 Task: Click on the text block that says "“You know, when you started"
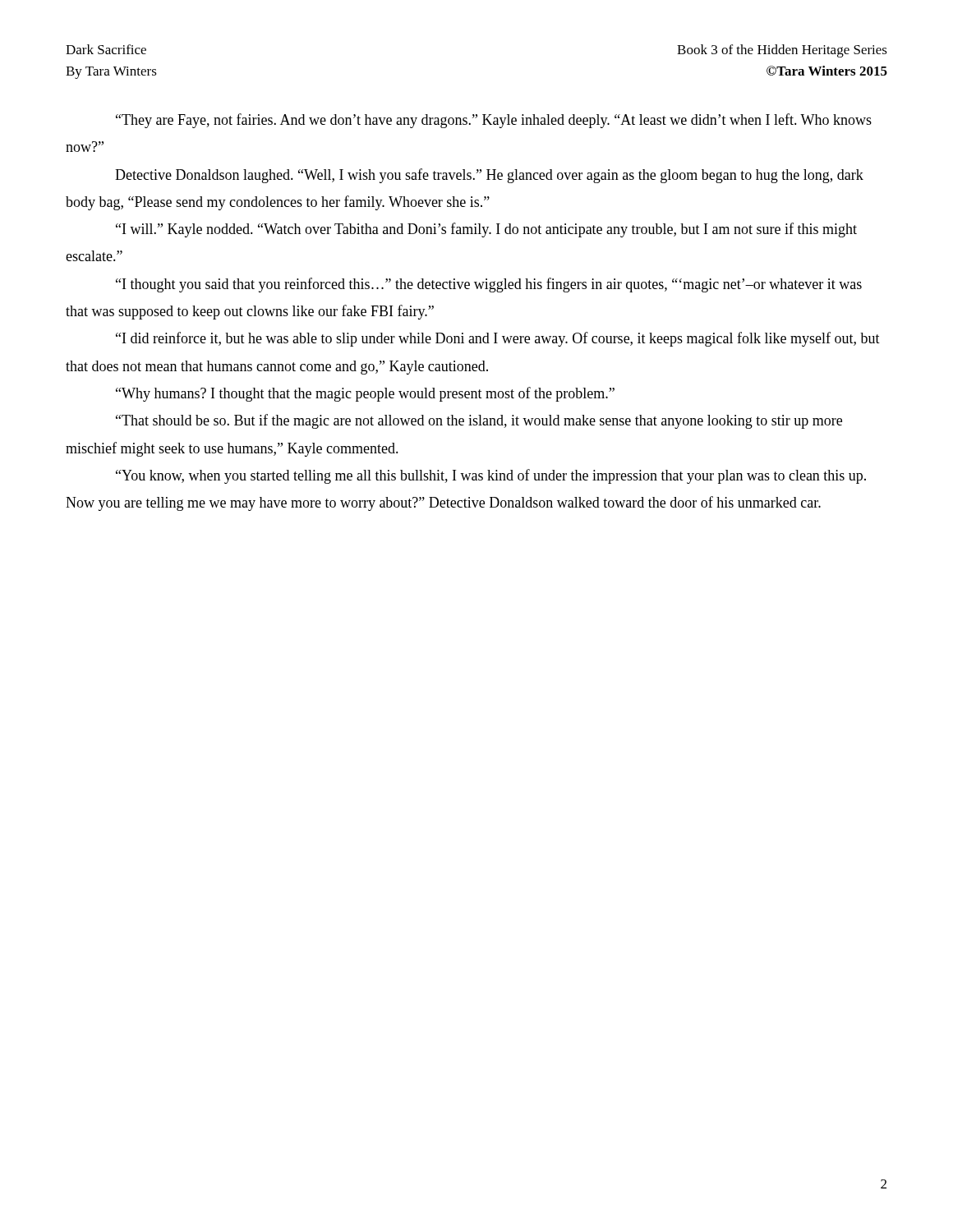point(476,490)
